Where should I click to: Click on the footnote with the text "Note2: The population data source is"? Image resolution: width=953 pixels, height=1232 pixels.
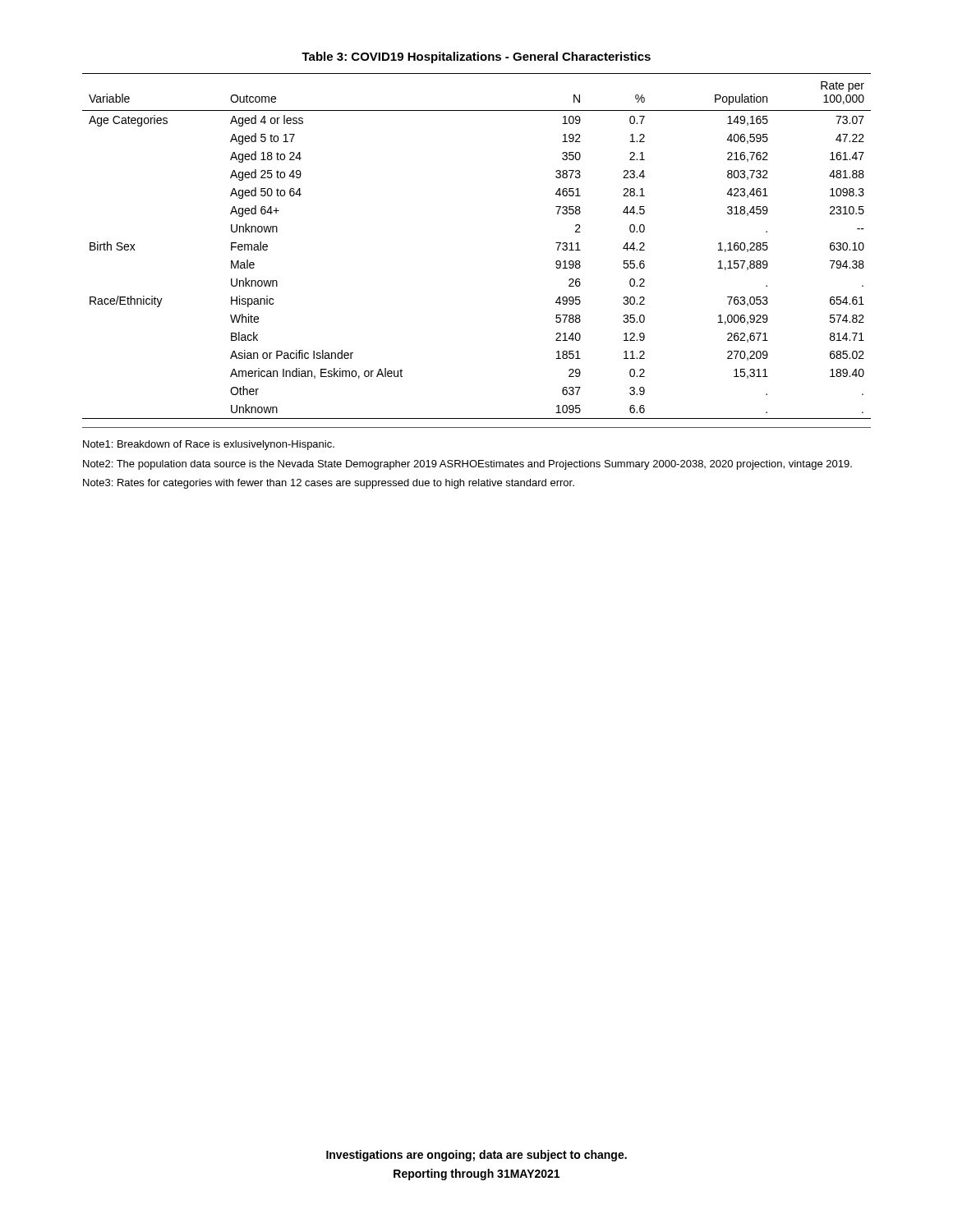pyautogui.click(x=476, y=463)
